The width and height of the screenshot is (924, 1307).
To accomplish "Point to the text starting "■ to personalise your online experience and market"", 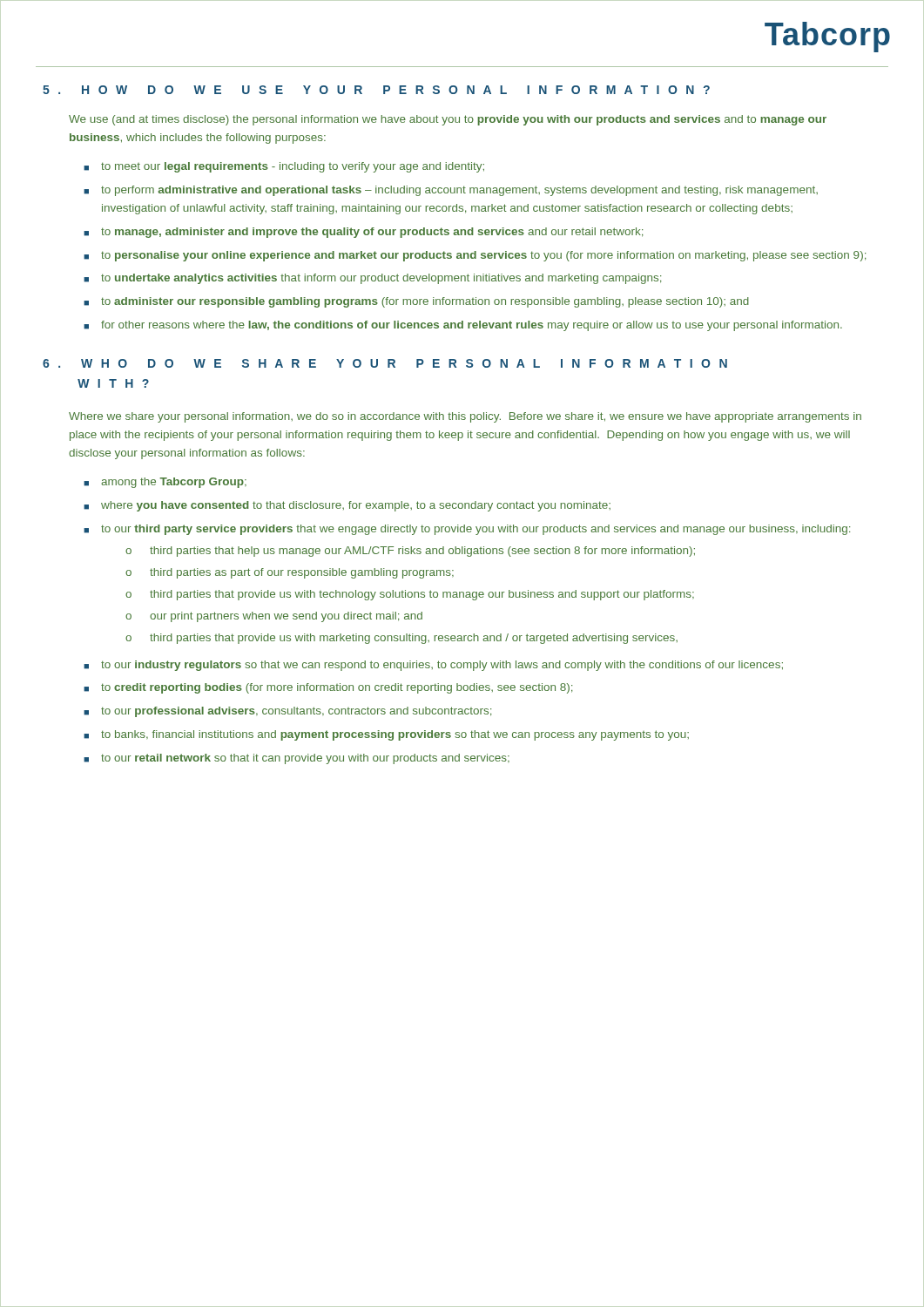I will click(x=475, y=255).
